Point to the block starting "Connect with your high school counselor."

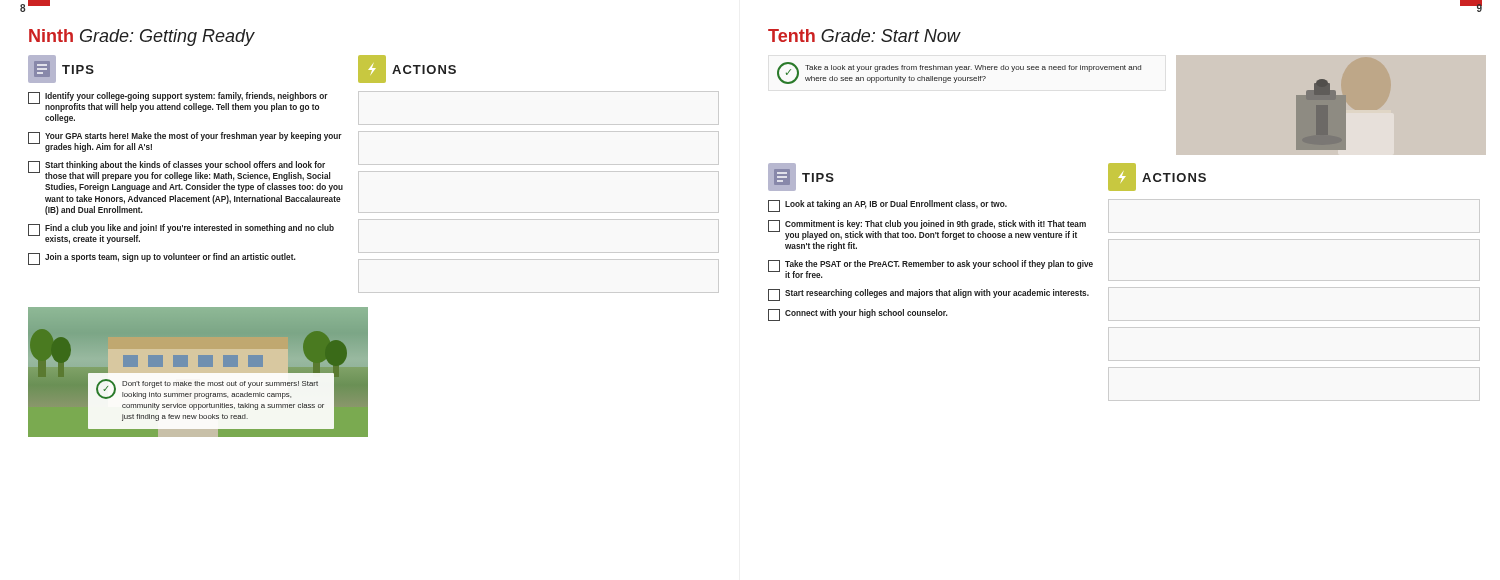coord(858,315)
